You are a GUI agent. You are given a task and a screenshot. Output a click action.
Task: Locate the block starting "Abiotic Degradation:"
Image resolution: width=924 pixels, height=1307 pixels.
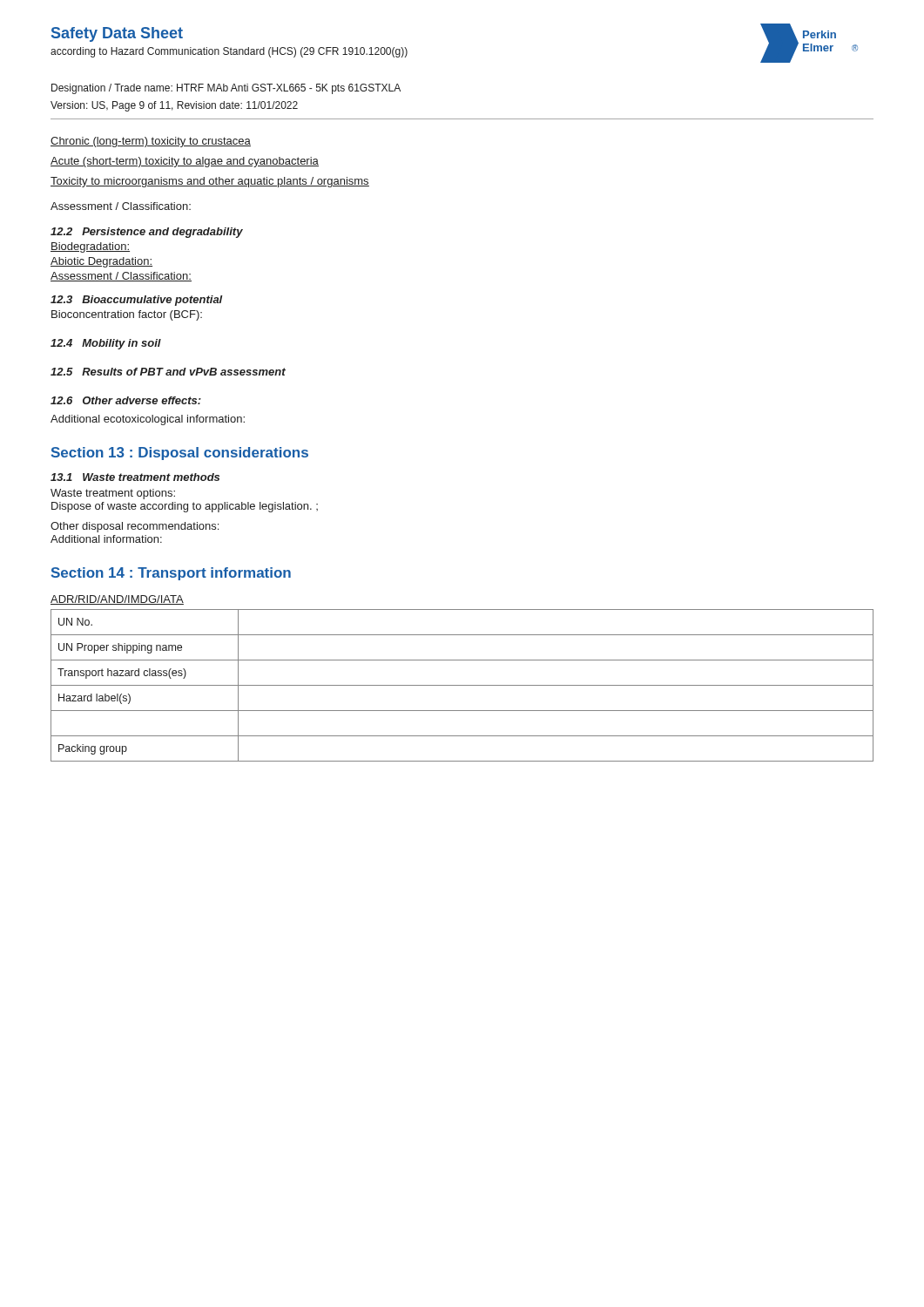pos(101,262)
